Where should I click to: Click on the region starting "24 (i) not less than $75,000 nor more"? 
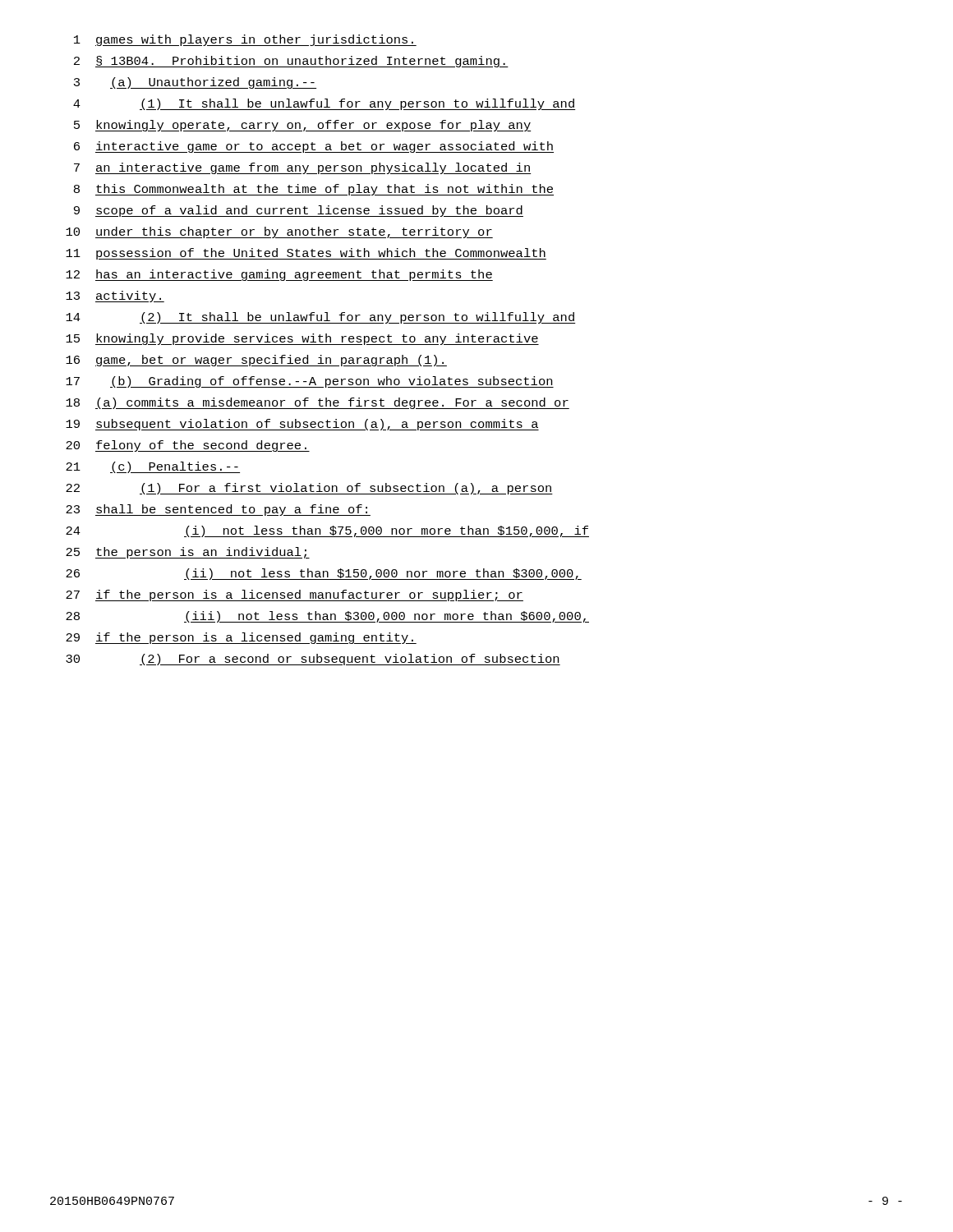pyautogui.click(x=319, y=531)
